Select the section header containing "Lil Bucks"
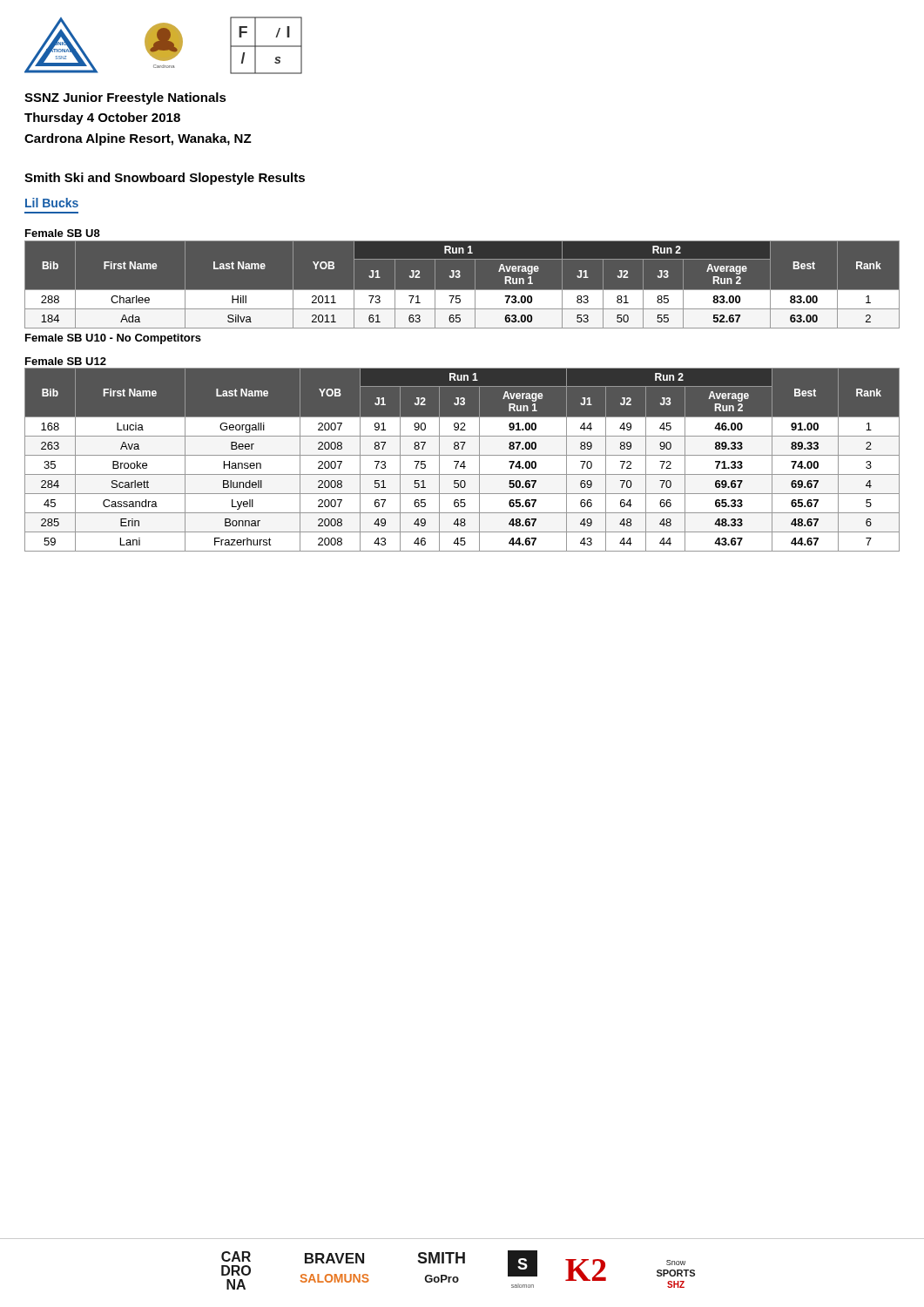Image resolution: width=924 pixels, height=1307 pixels. click(52, 205)
